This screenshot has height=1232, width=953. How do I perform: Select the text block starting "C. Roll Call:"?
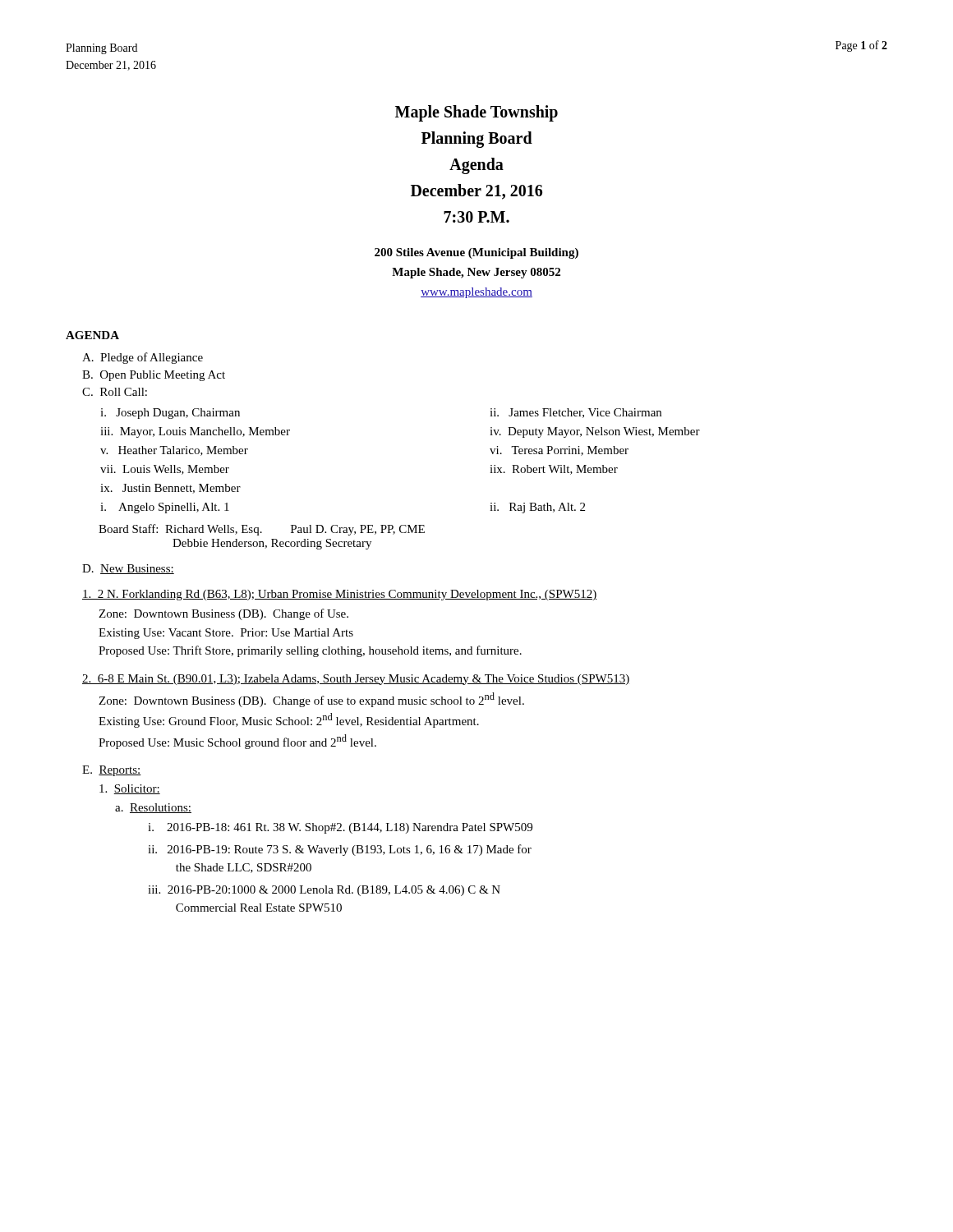pyautogui.click(x=115, y=392)
